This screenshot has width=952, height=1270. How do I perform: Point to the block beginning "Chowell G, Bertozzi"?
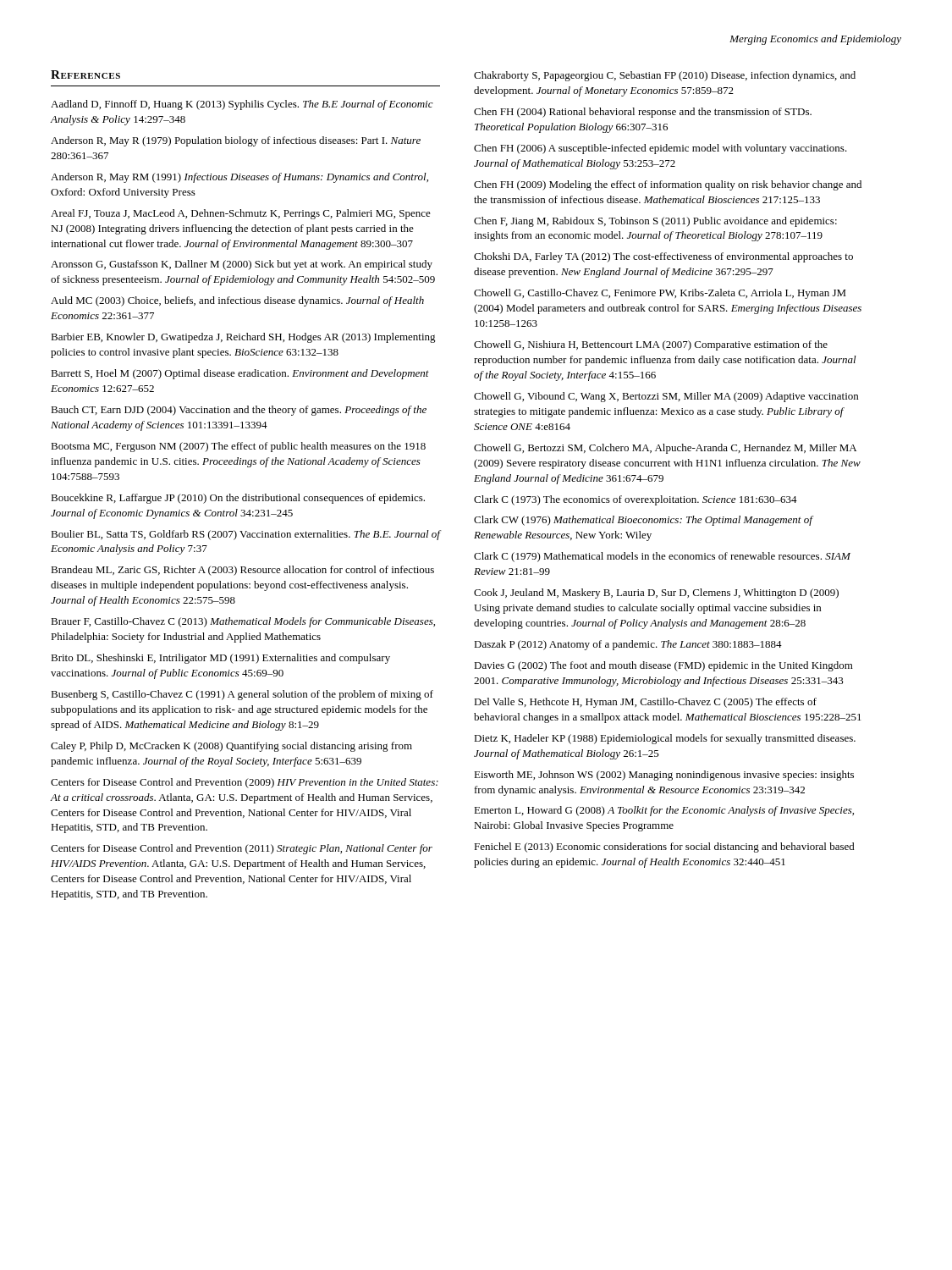click(x=667, y=462)
